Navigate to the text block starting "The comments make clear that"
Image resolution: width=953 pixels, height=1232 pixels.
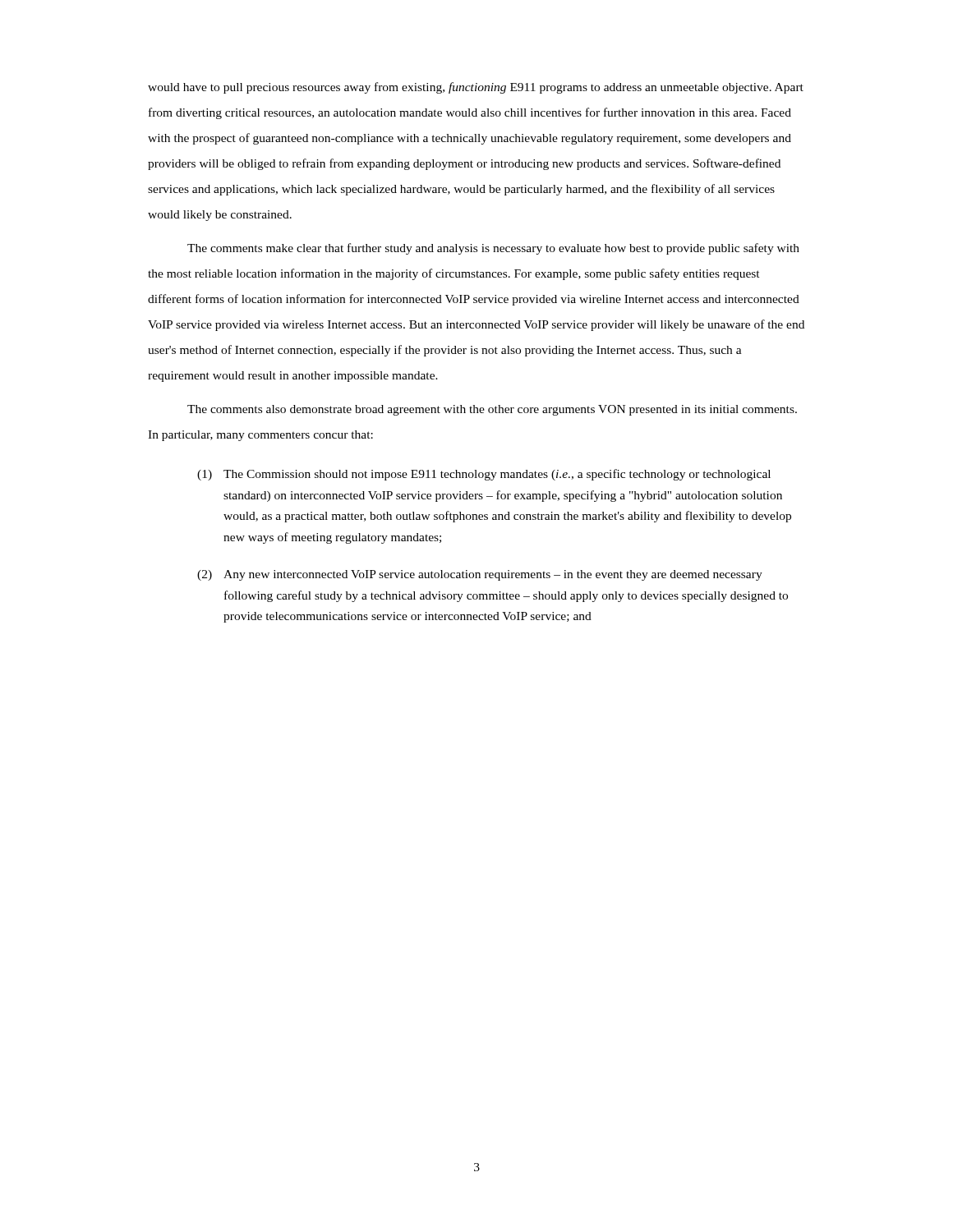[x=476, y=311]
